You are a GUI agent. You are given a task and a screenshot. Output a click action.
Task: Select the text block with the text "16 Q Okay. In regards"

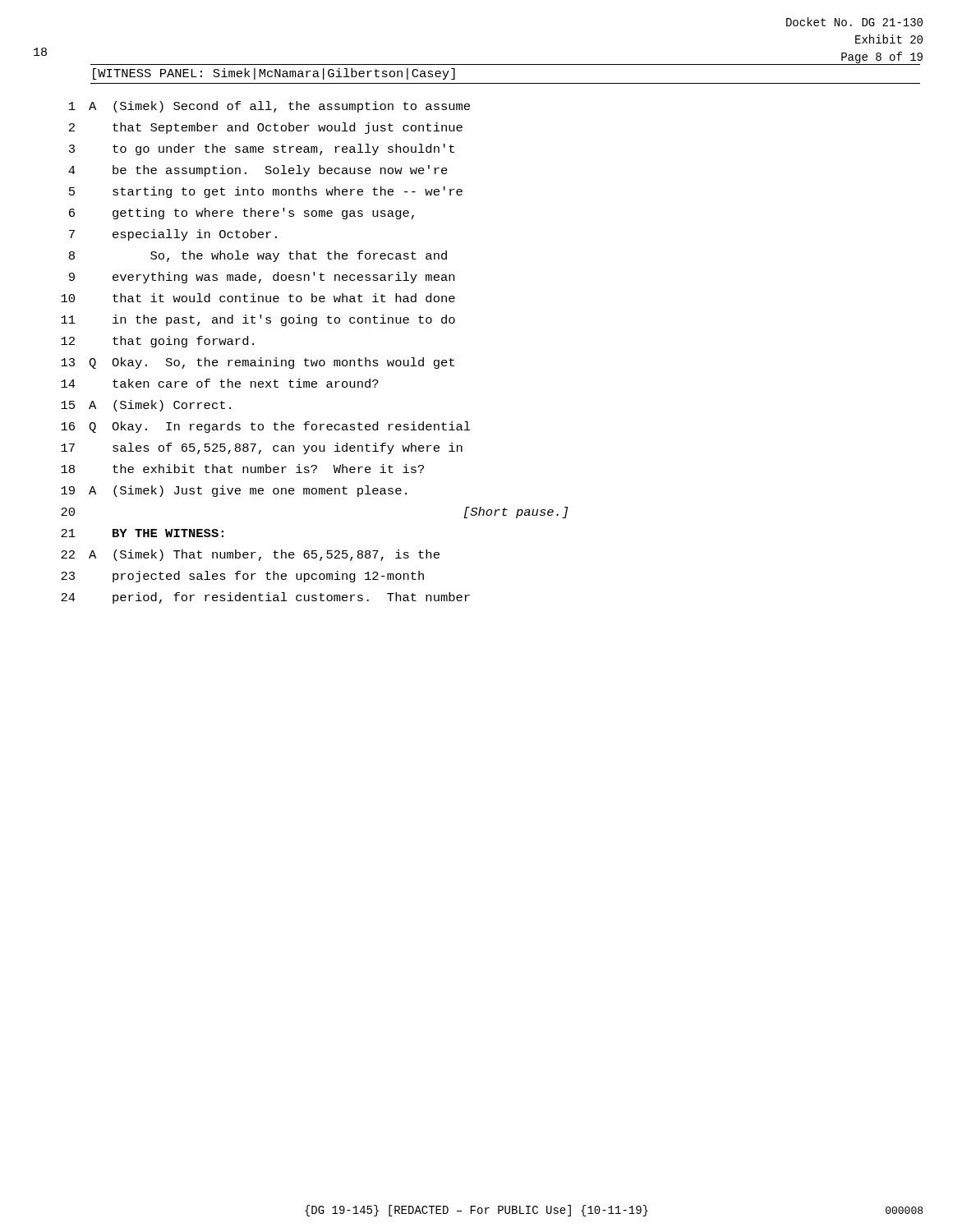pyautogui.click(x=476, y=427)
